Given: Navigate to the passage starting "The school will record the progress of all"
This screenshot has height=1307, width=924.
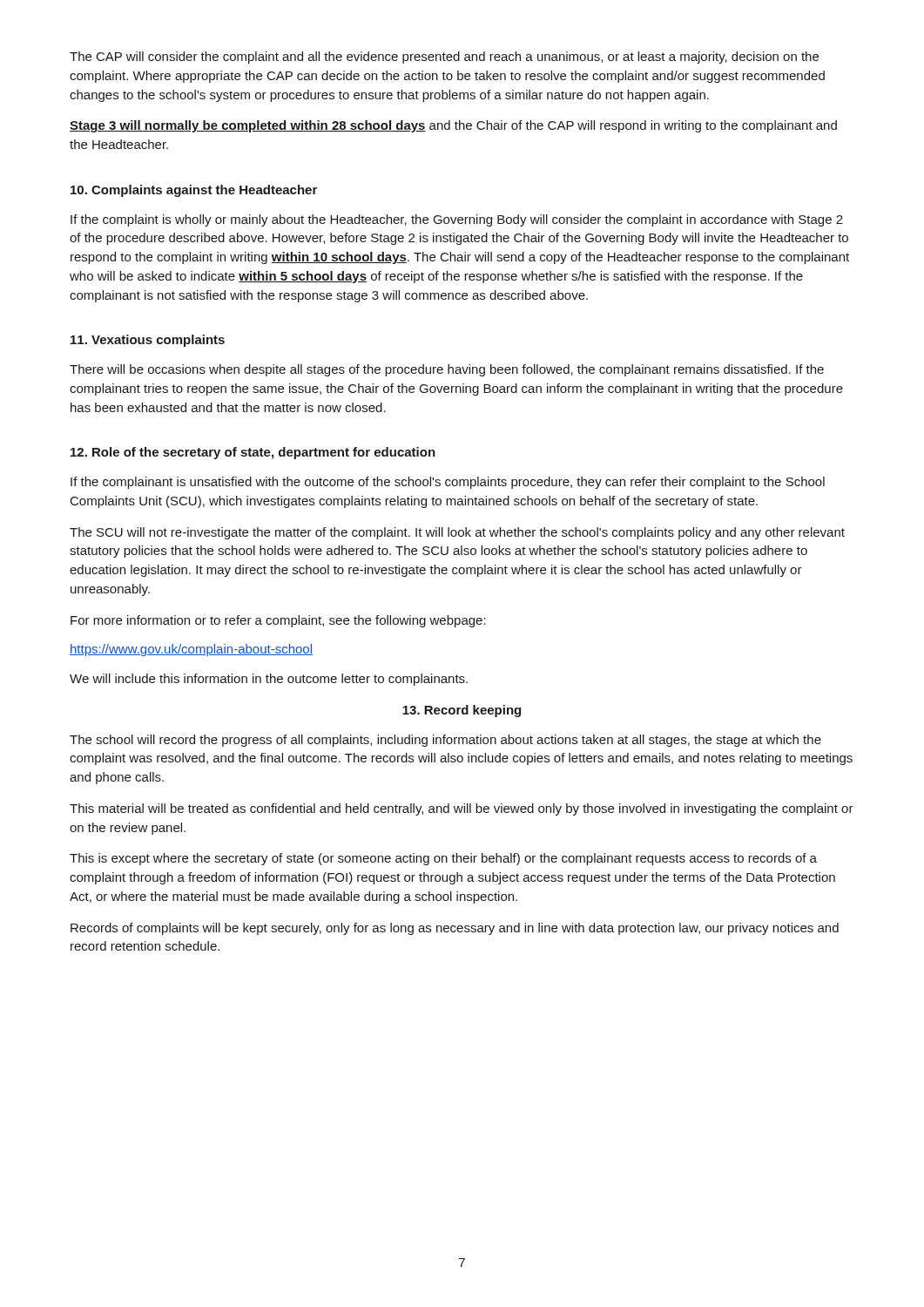Looking at the screenshot, I should (x=462, y=758).
